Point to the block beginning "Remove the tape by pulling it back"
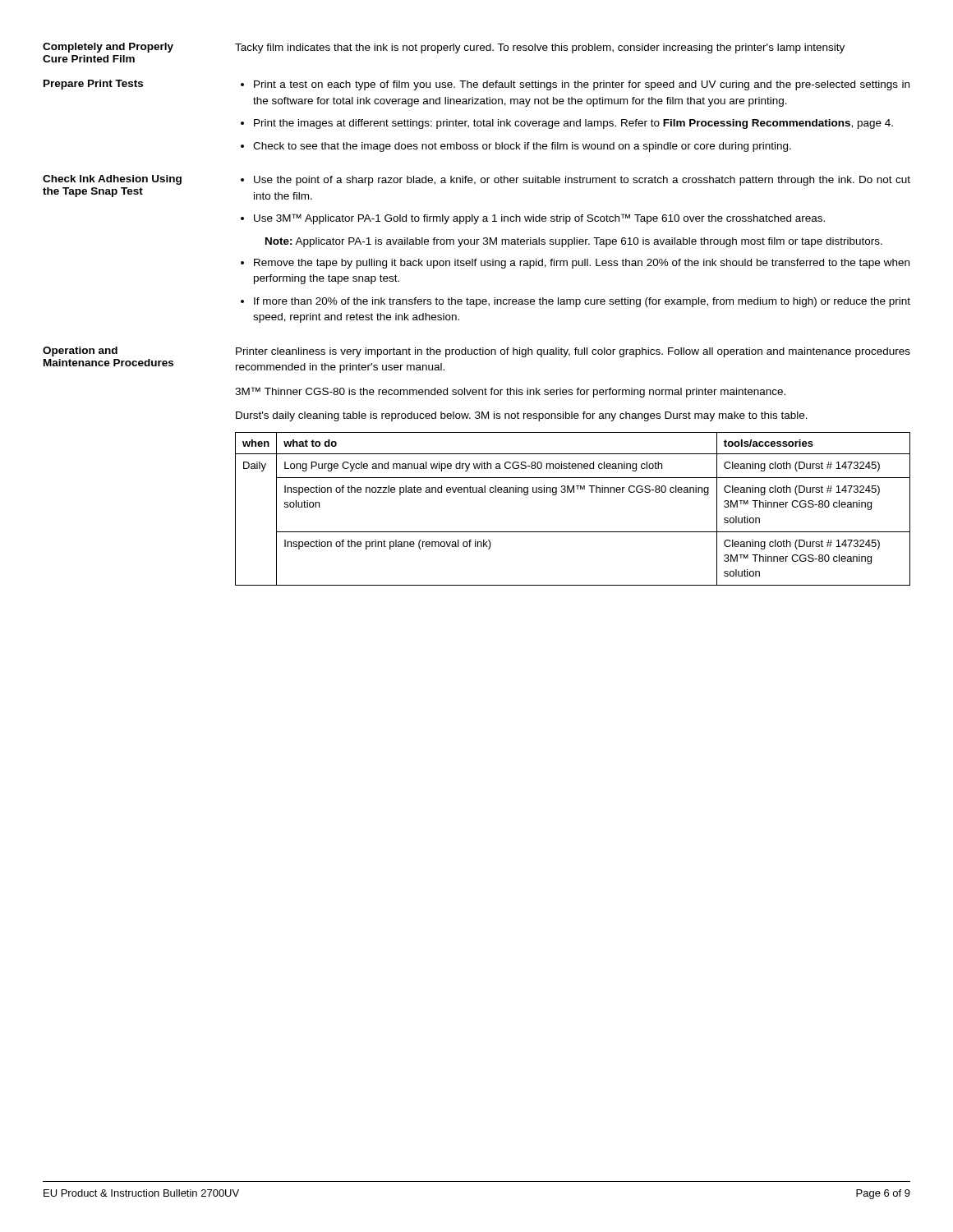953x1232 pixels. pos(582,270)
